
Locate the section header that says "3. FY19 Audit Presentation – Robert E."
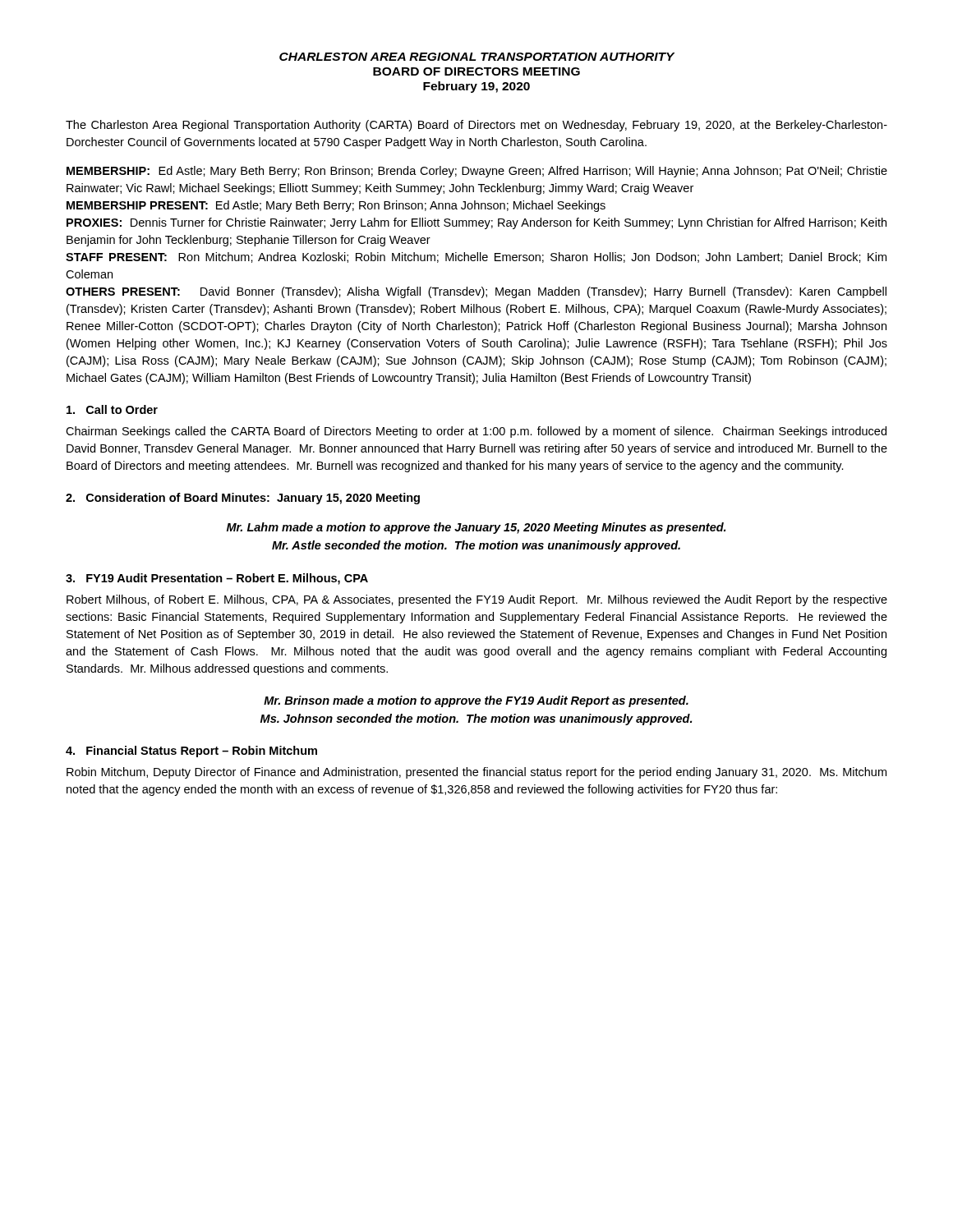(476, 625)
